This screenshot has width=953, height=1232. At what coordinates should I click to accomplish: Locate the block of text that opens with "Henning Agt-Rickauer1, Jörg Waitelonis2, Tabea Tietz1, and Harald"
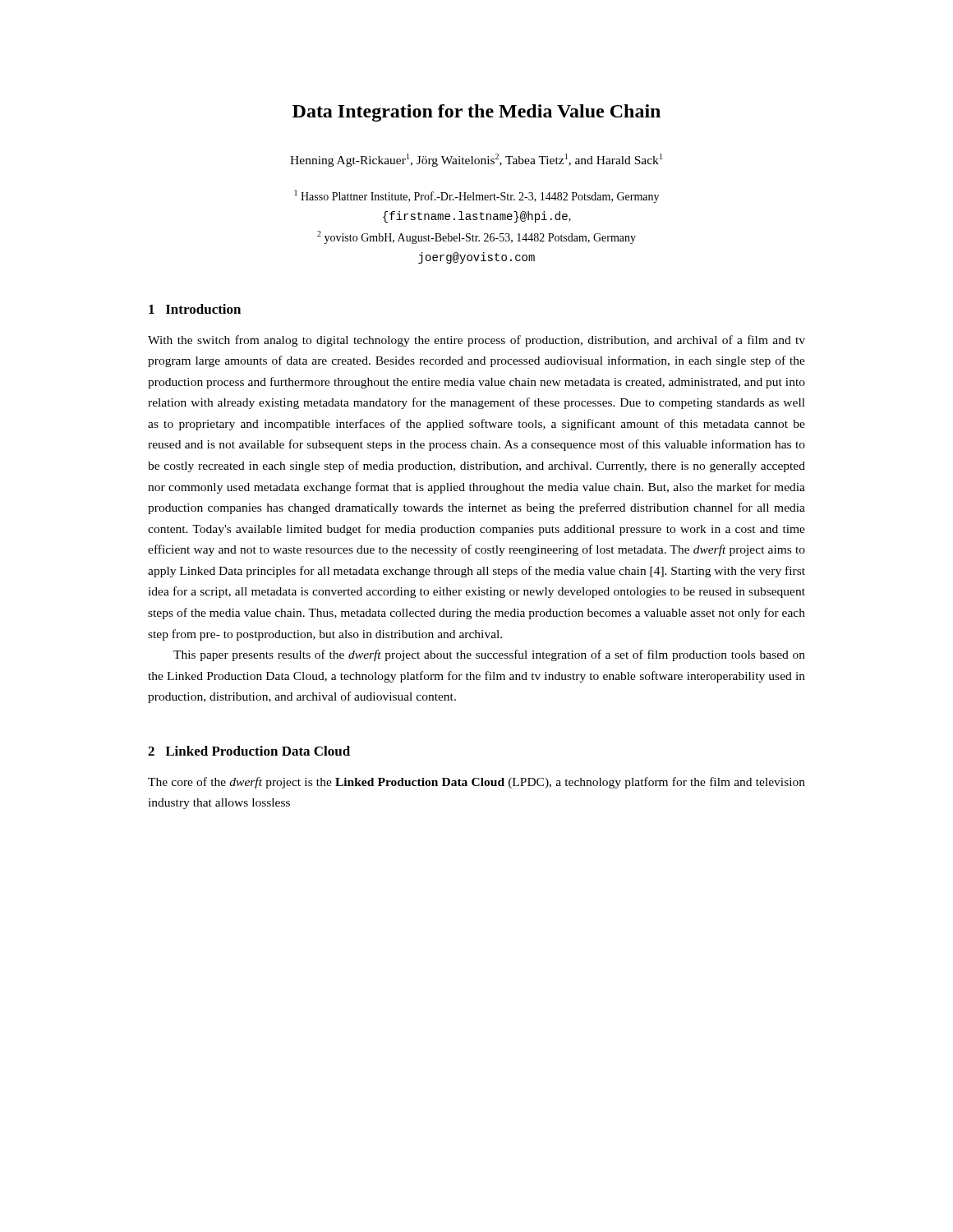point(476,160)
